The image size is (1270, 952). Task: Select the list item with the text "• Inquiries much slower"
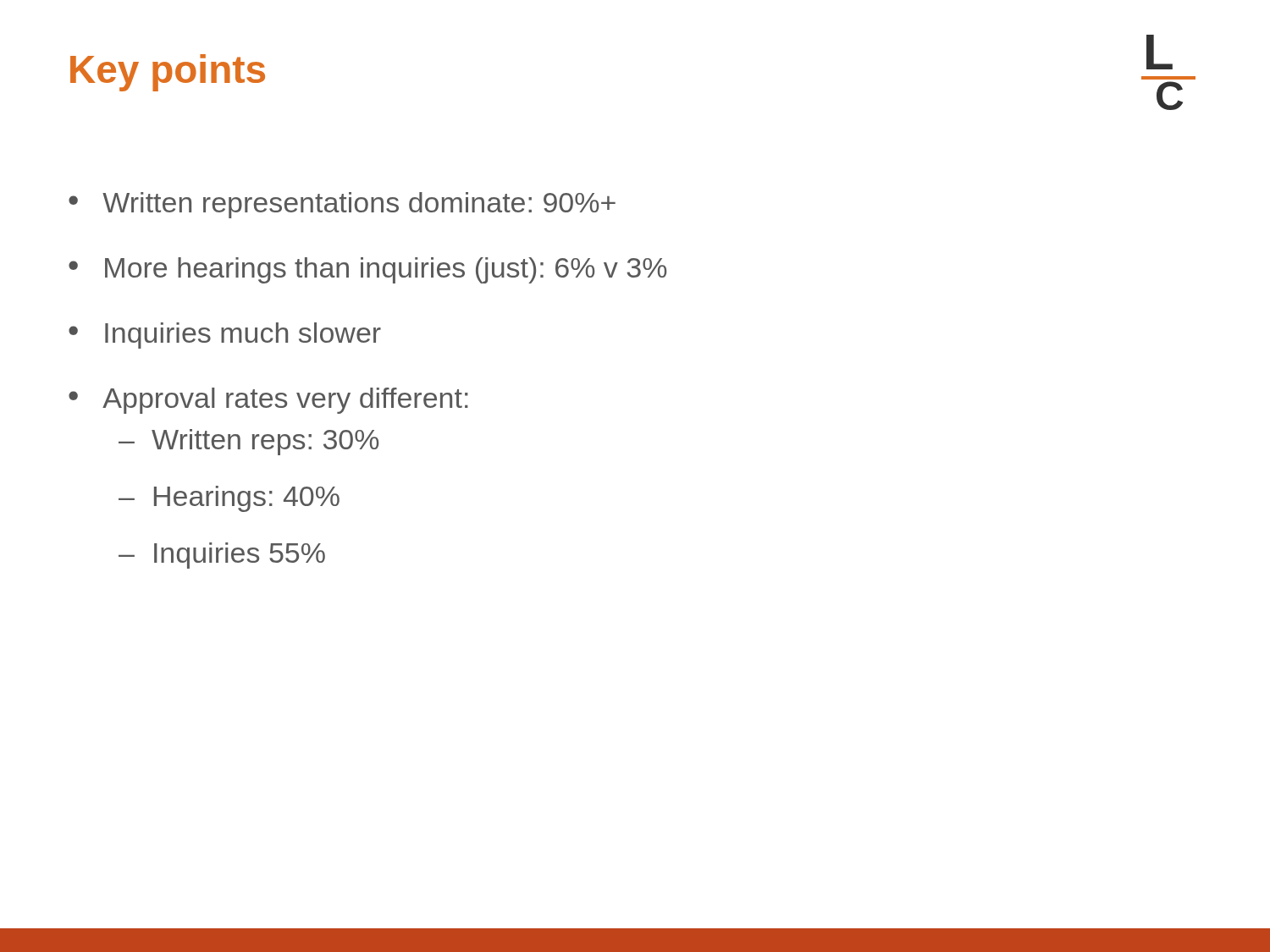pyautogui.click(x=224, y=333)
